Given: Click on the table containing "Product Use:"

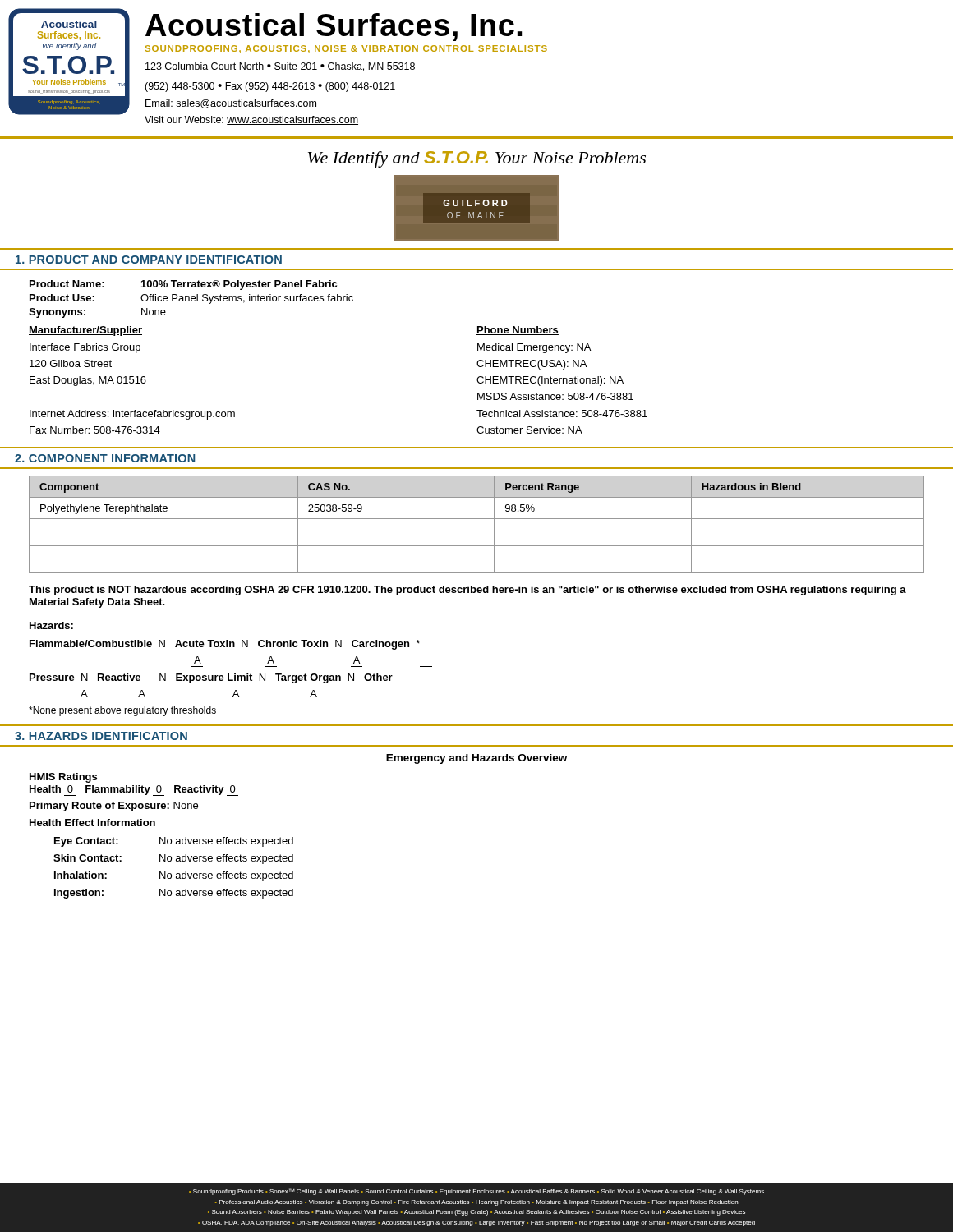Looking at the screenshot, I should point(476,296).
